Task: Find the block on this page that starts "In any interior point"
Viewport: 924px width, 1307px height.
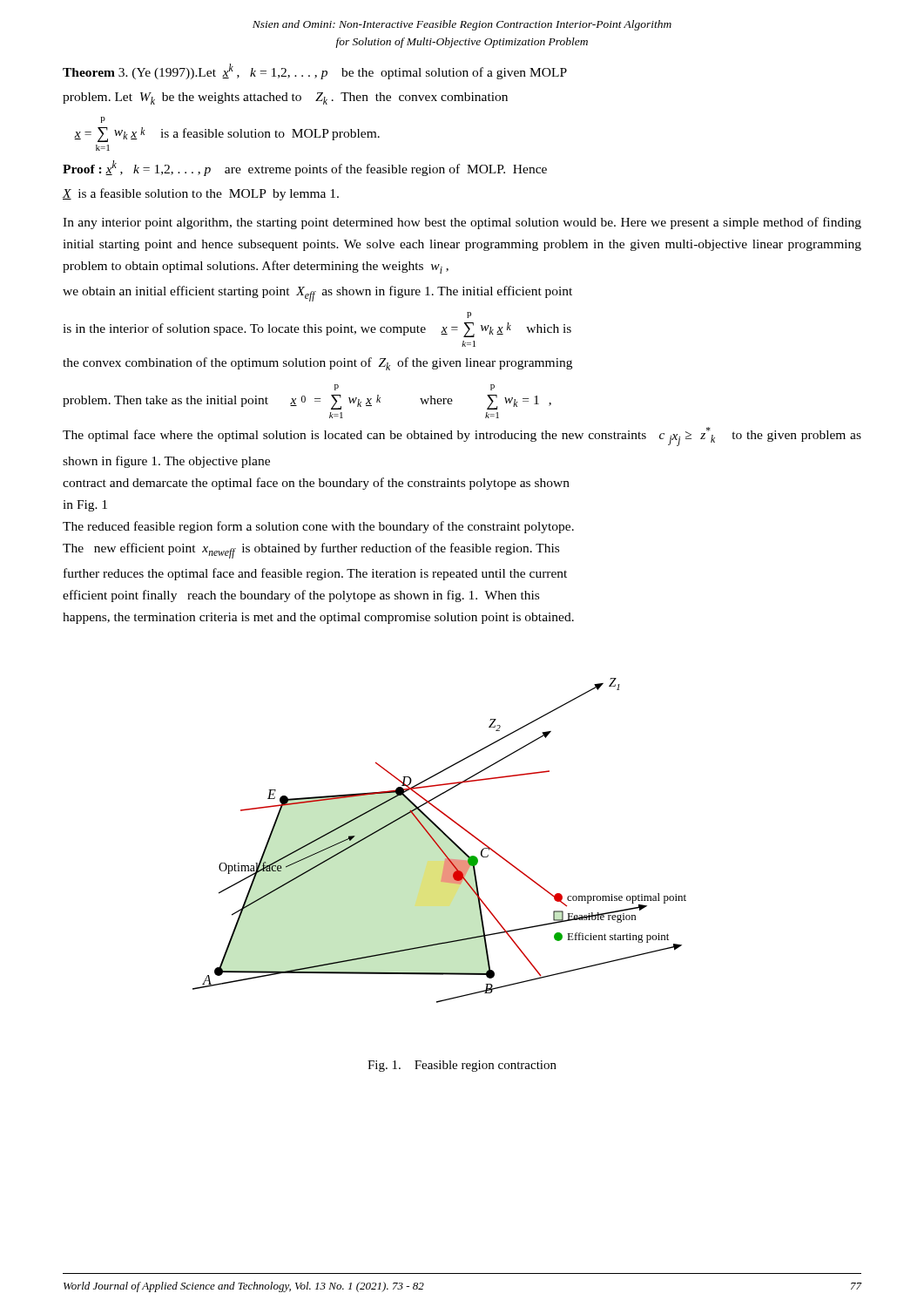Action: pyautogui.click(x=462, y=258)
